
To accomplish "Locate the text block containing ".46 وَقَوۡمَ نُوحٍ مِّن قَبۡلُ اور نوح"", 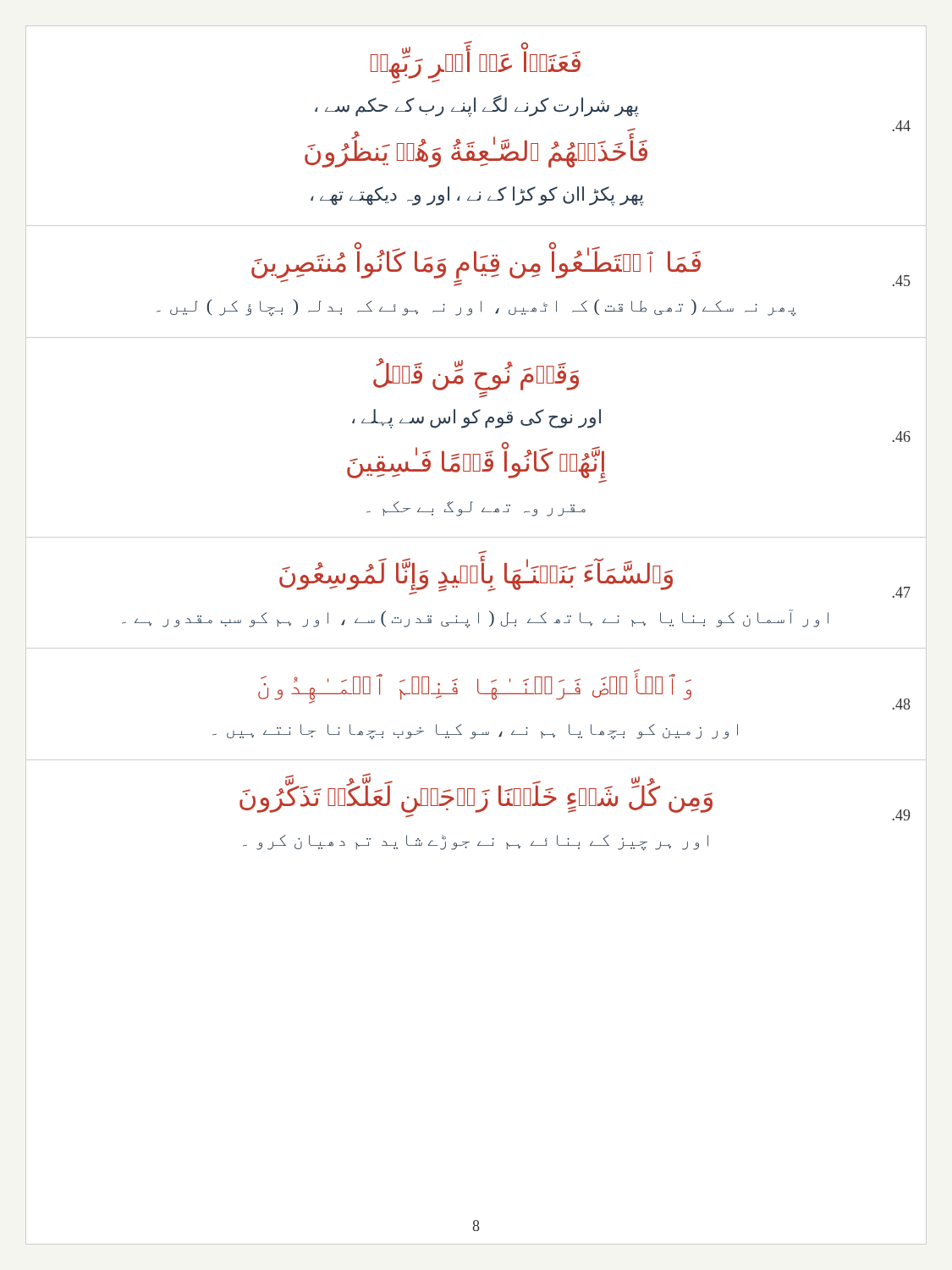I will pos(494,437).
